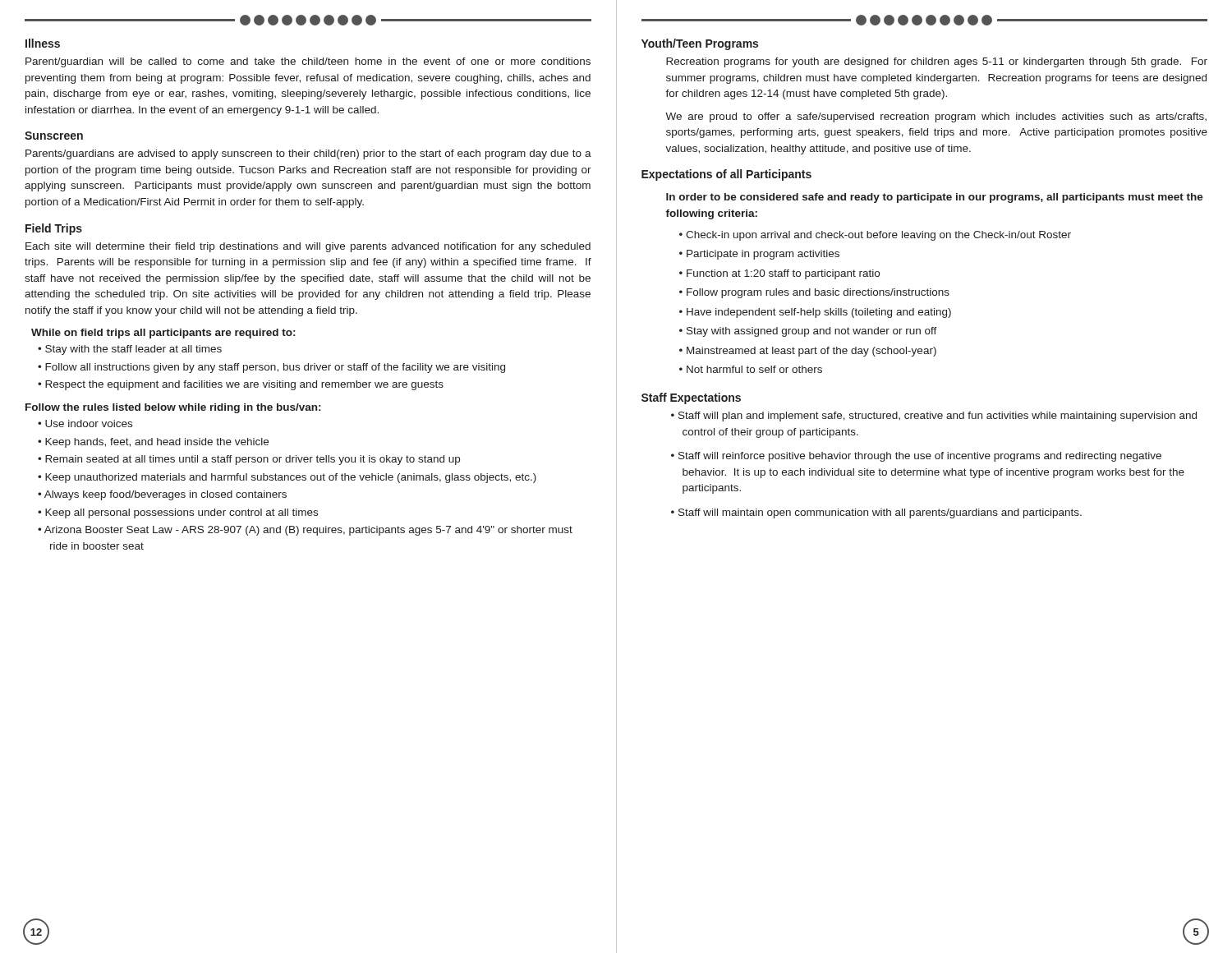1232x953 pixels.
Task: Where does it say "Use indoor voices"?
Action: pos(89,424)
